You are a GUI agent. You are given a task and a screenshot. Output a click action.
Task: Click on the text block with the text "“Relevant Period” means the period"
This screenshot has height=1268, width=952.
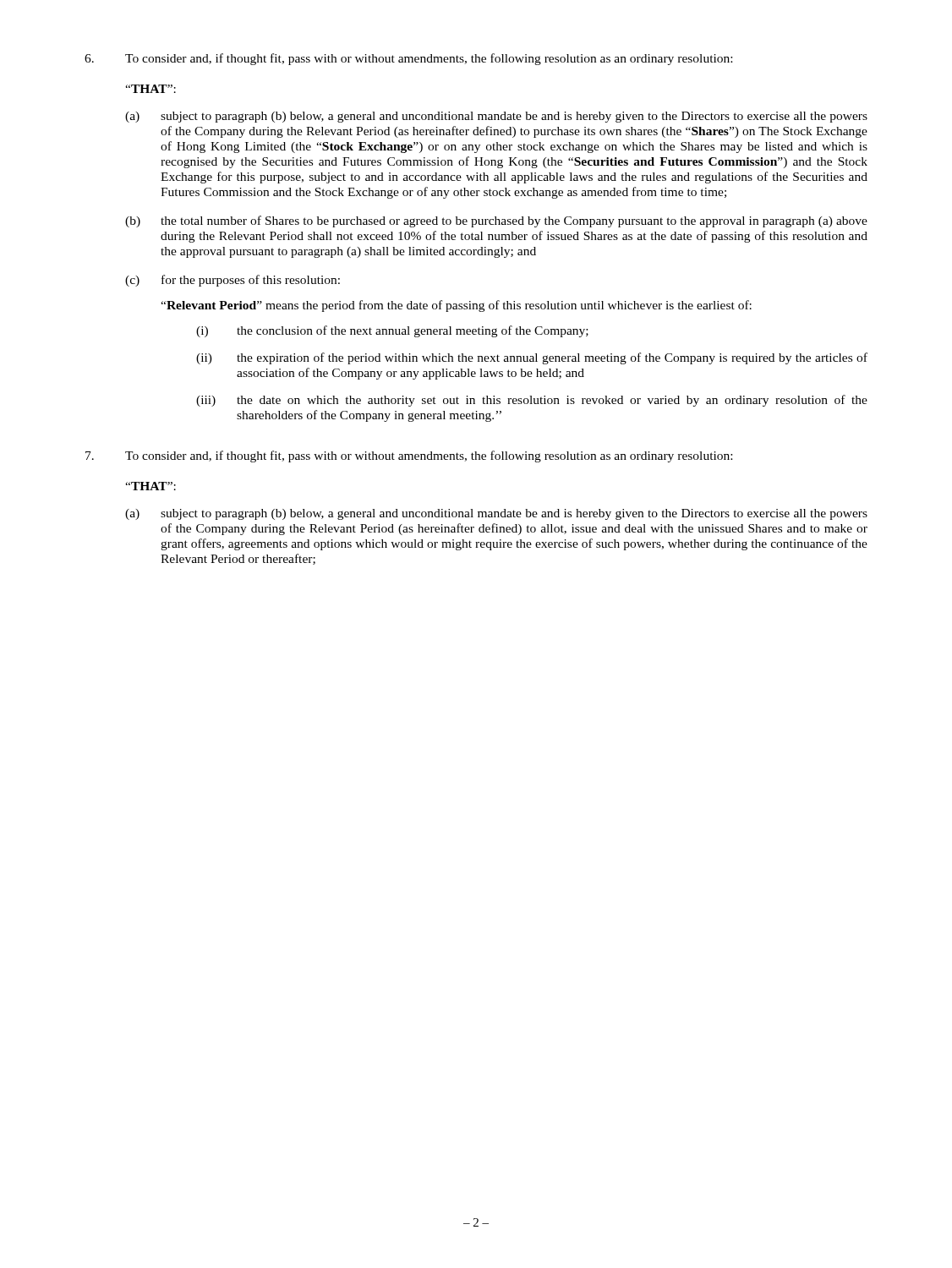click(456, 305)
